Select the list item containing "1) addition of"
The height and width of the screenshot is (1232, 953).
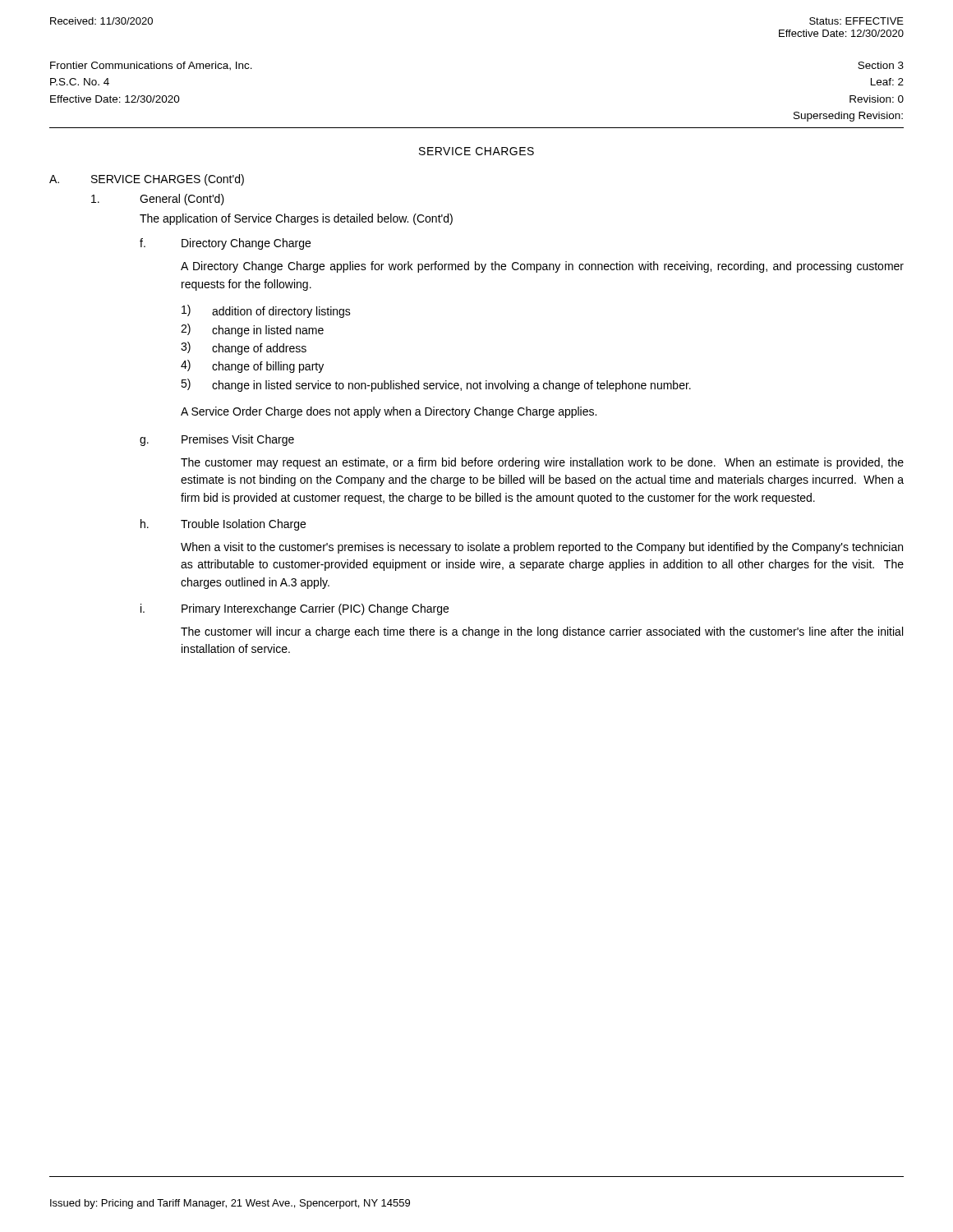266,311
